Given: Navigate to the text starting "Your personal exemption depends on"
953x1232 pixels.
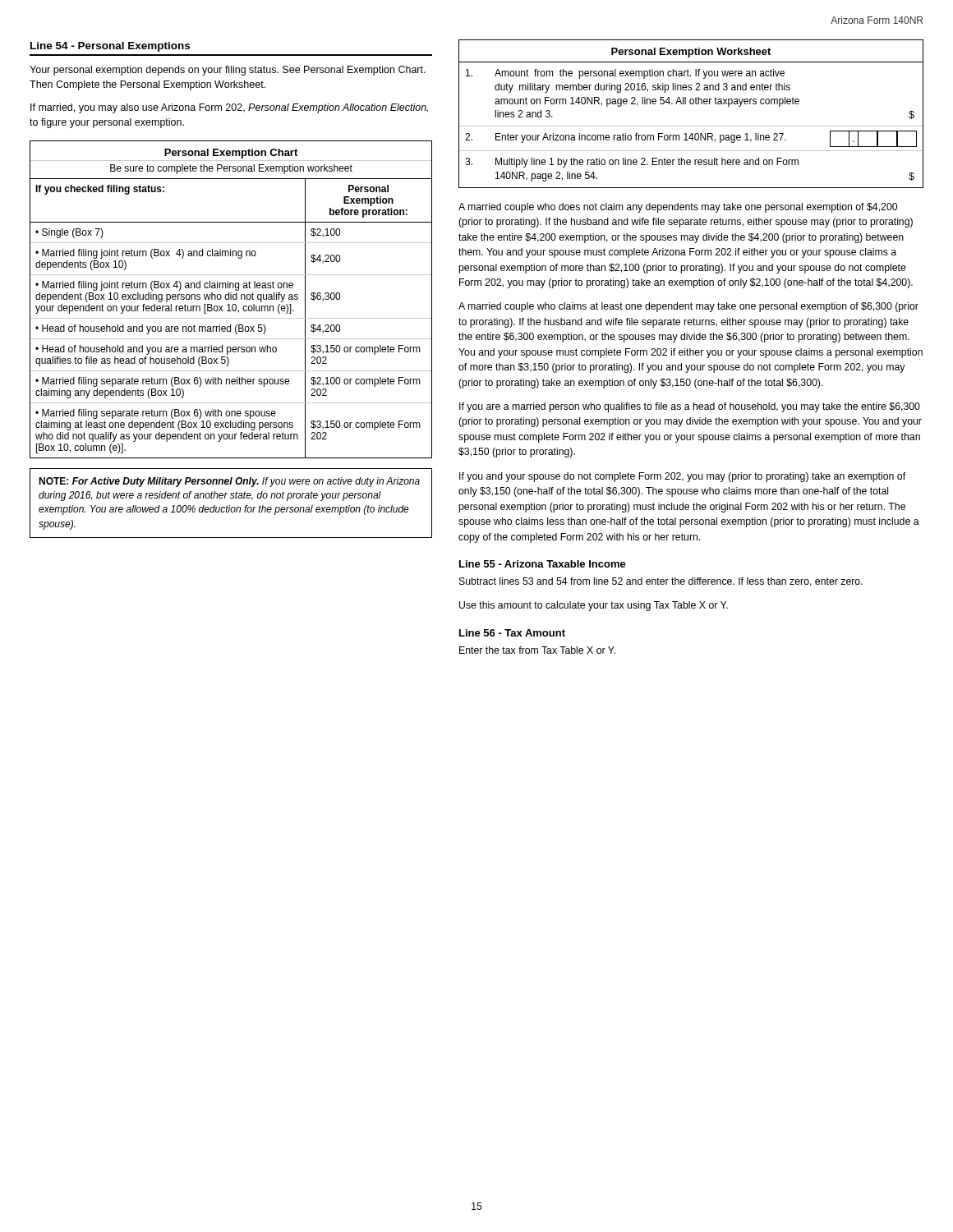Looking at the screenshot, I should [x=228, y=77].
